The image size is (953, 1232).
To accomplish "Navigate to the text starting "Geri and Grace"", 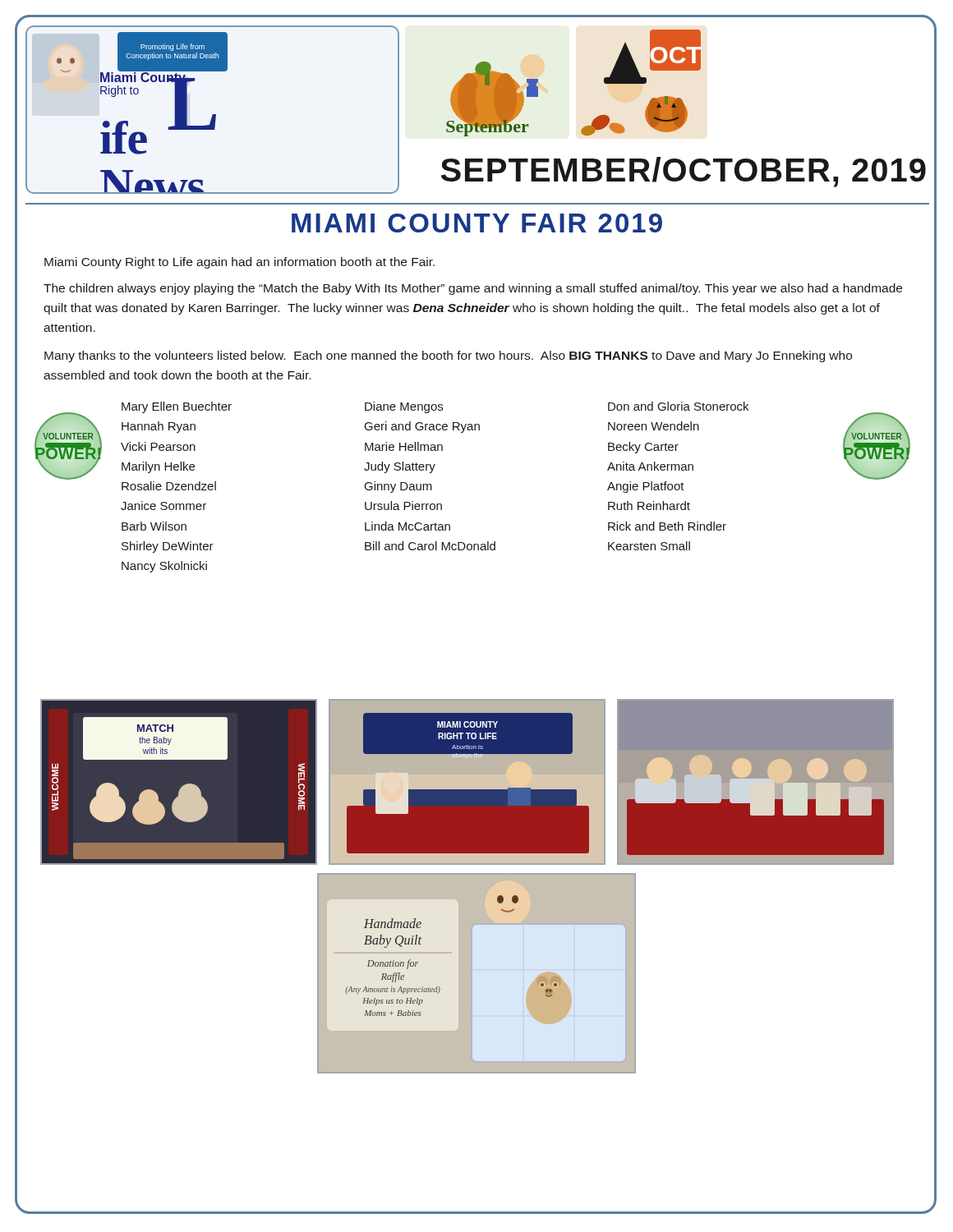I will click(x=422, y=426).
